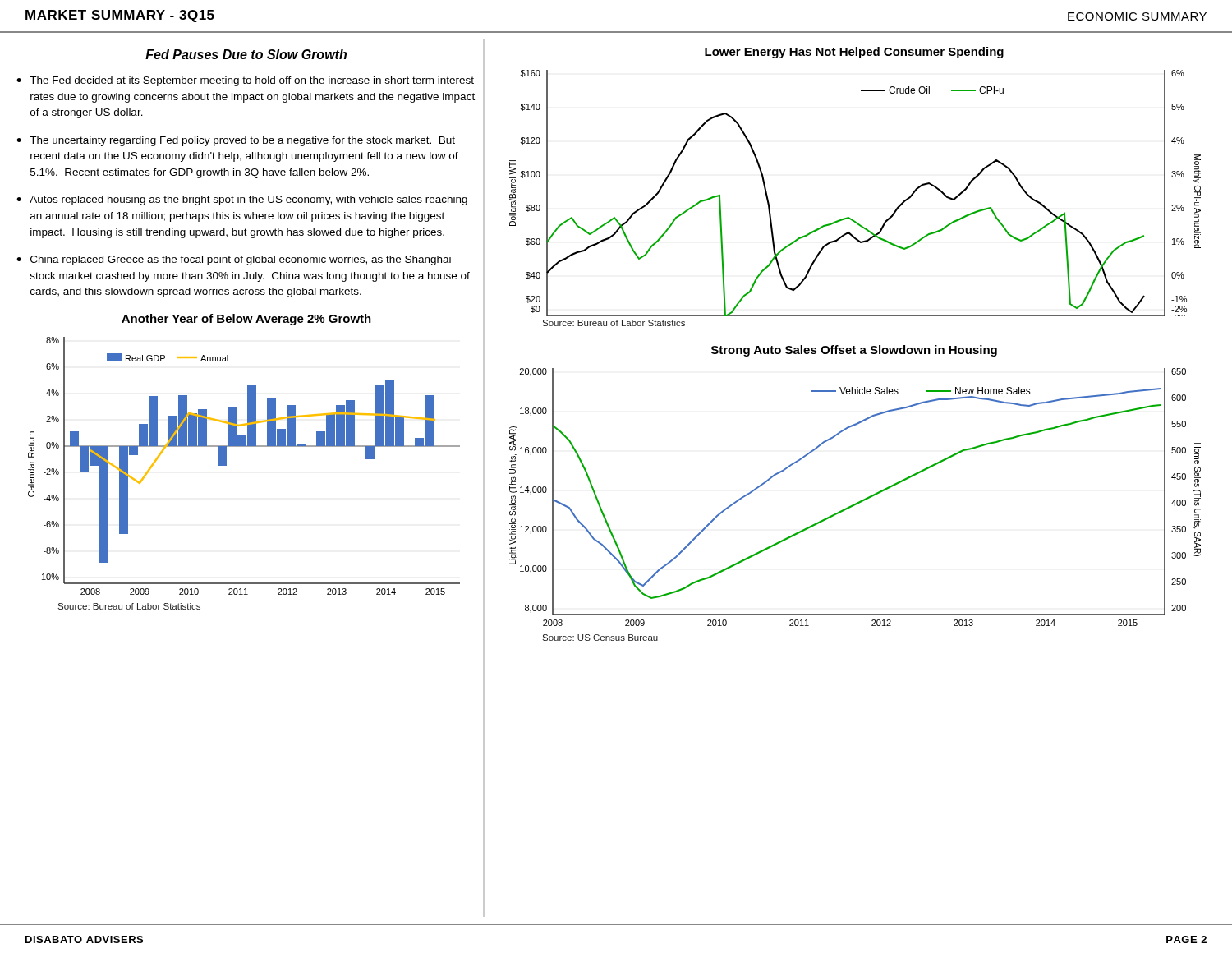Find the block on this page that starts "The Fed decided at its September meeting to"
Viewport: 1232px width, 953px height.
point(252,96)
